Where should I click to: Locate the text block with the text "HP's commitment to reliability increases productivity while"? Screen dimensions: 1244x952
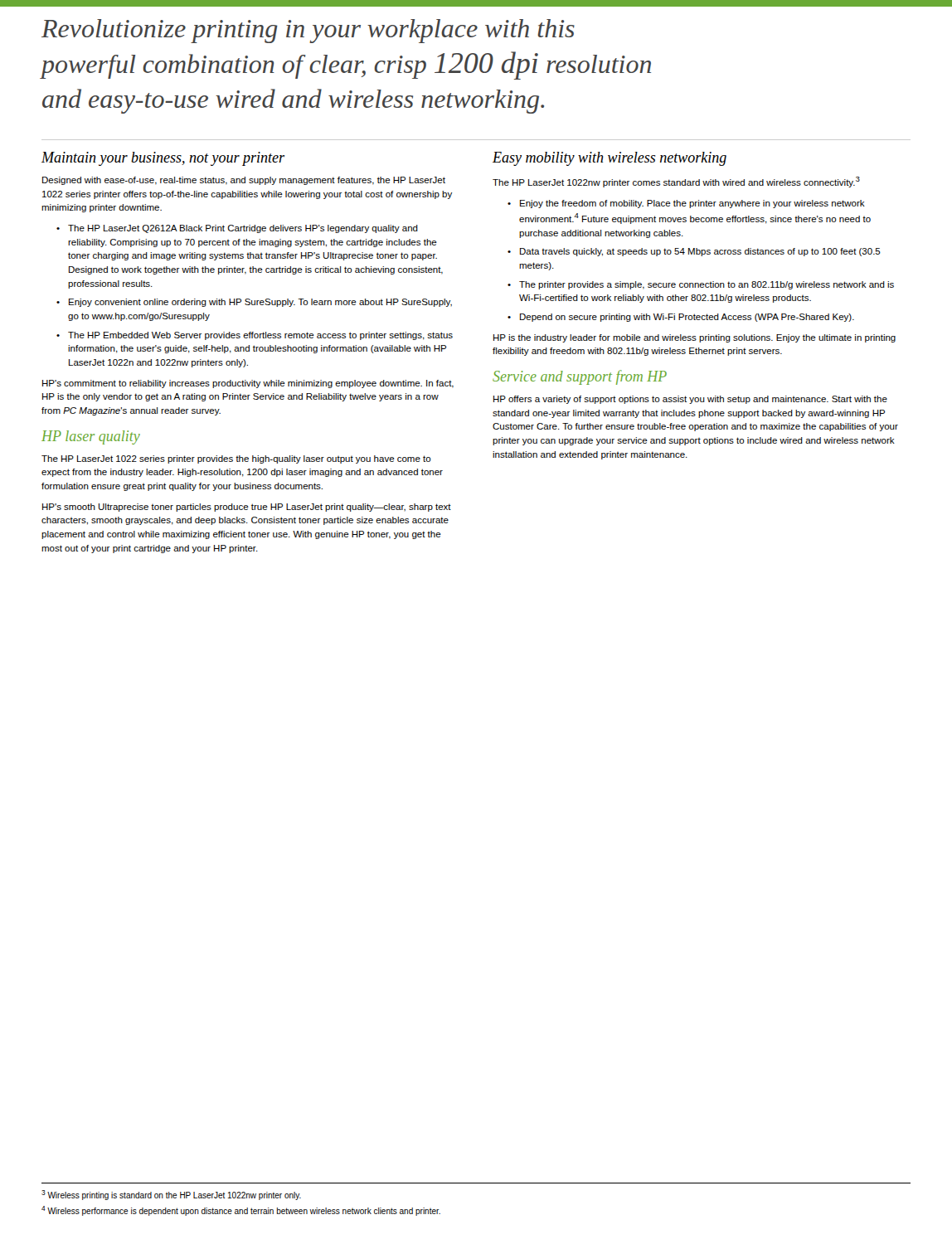250,397
